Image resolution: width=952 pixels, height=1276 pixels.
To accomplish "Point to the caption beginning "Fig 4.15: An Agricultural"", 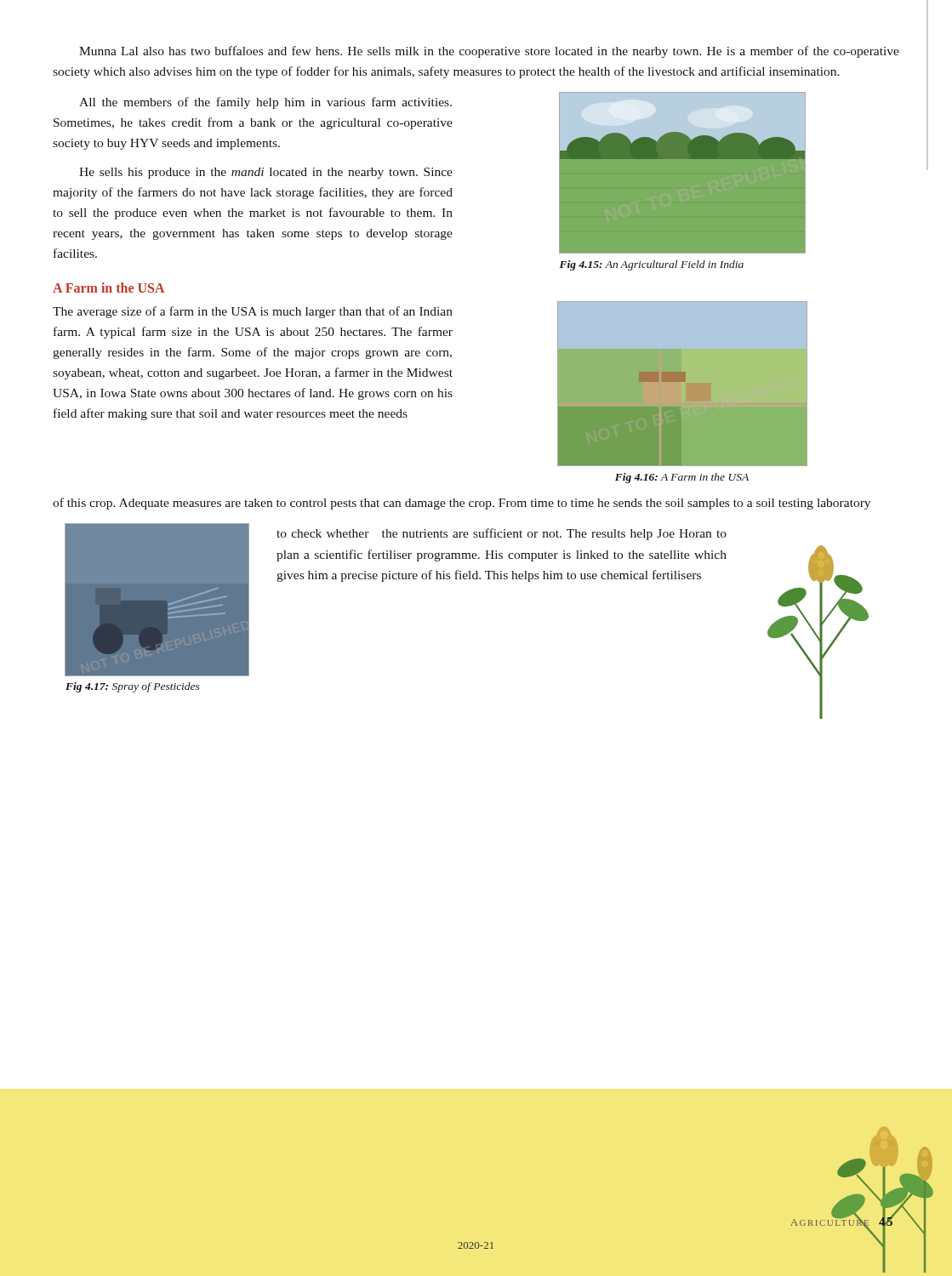I will coord(652,264).
